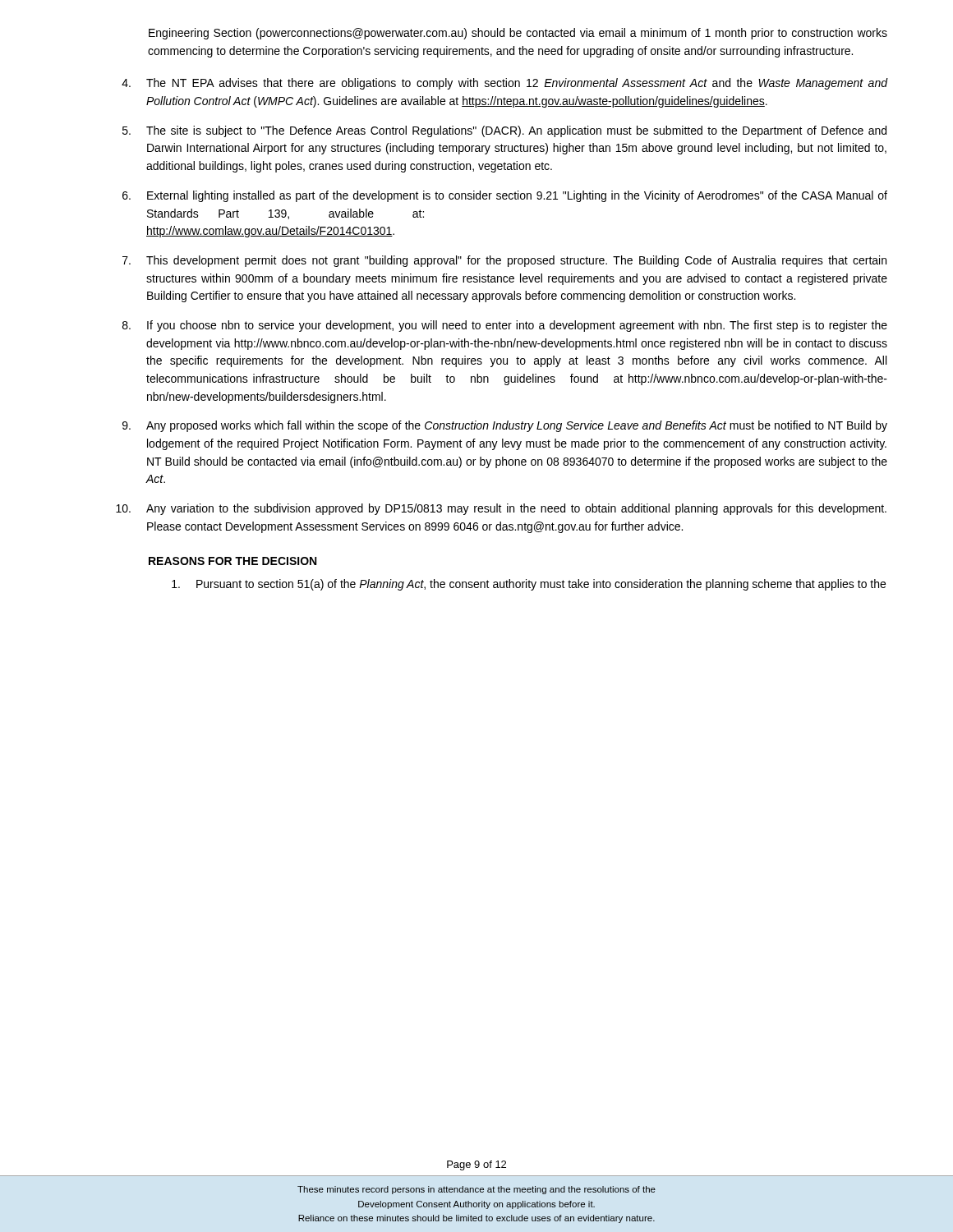The image size is (953, 1232).
Task: Locate the block of text that opens with "7. This development permit does not"
Action: 485,279
